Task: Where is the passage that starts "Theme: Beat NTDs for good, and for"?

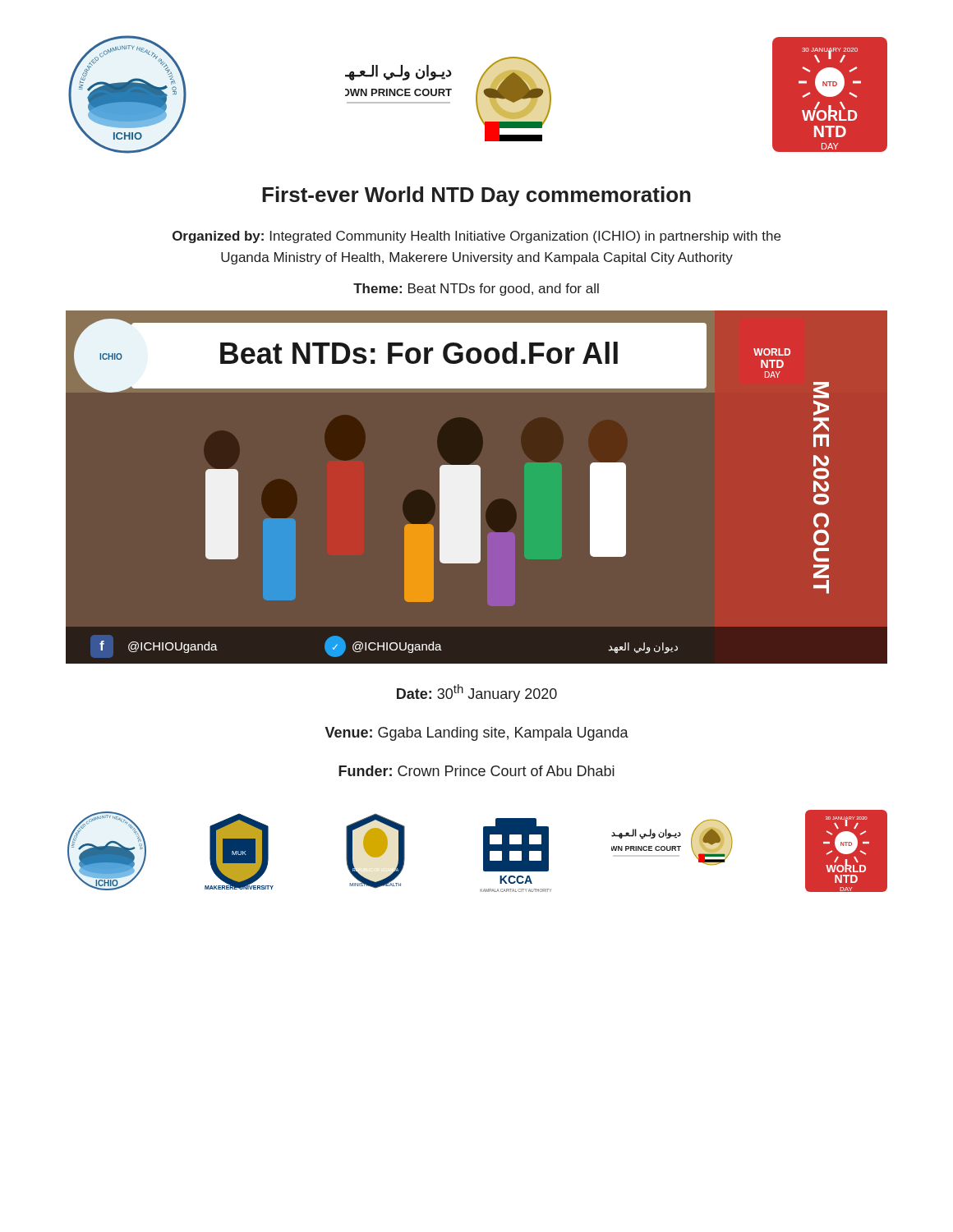Action: [476, 288]
